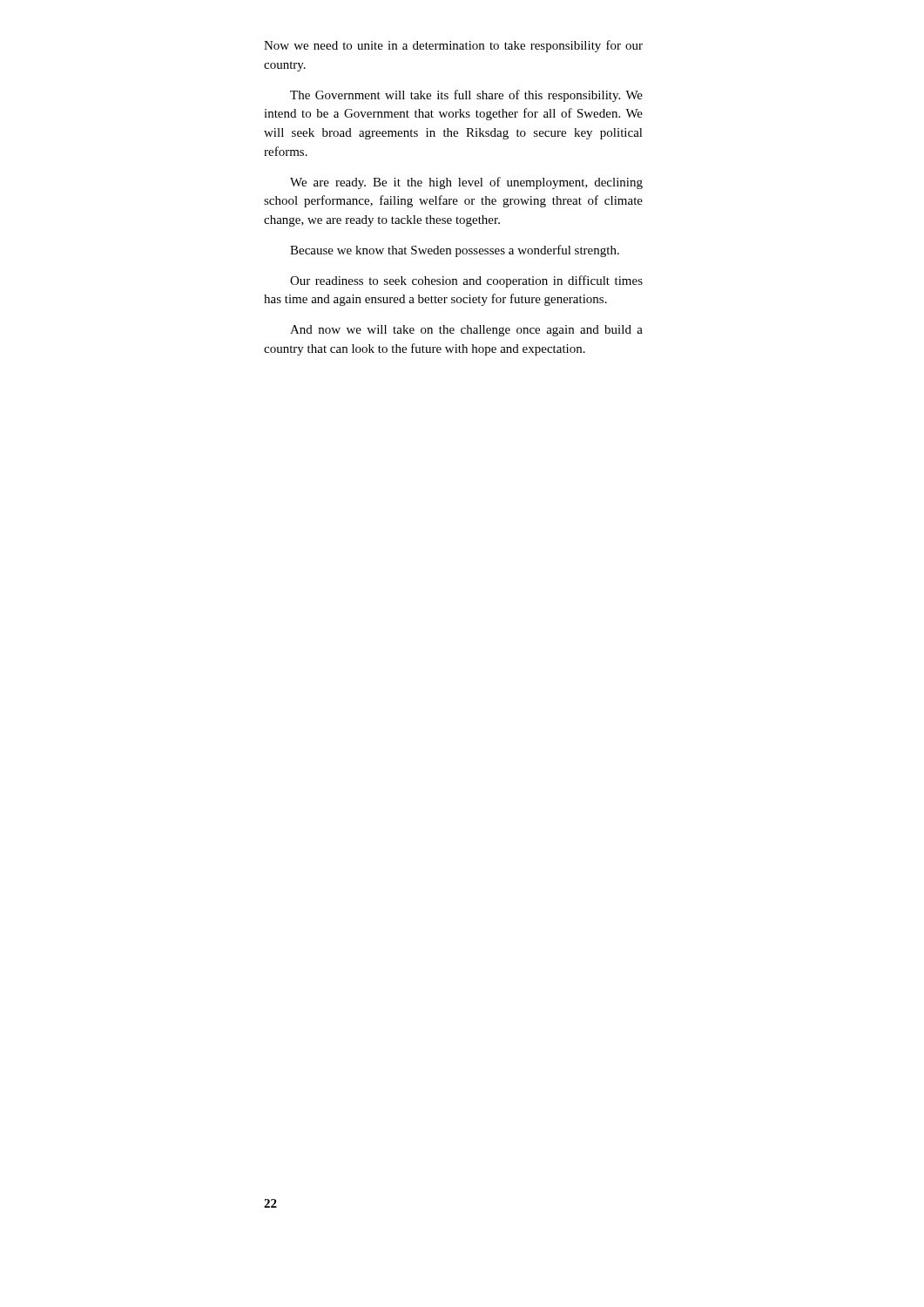Screen dimensions: 1307x924
Task: Find the region starting "We are ready. Be it the high"
Action: [x=453, y=201]
